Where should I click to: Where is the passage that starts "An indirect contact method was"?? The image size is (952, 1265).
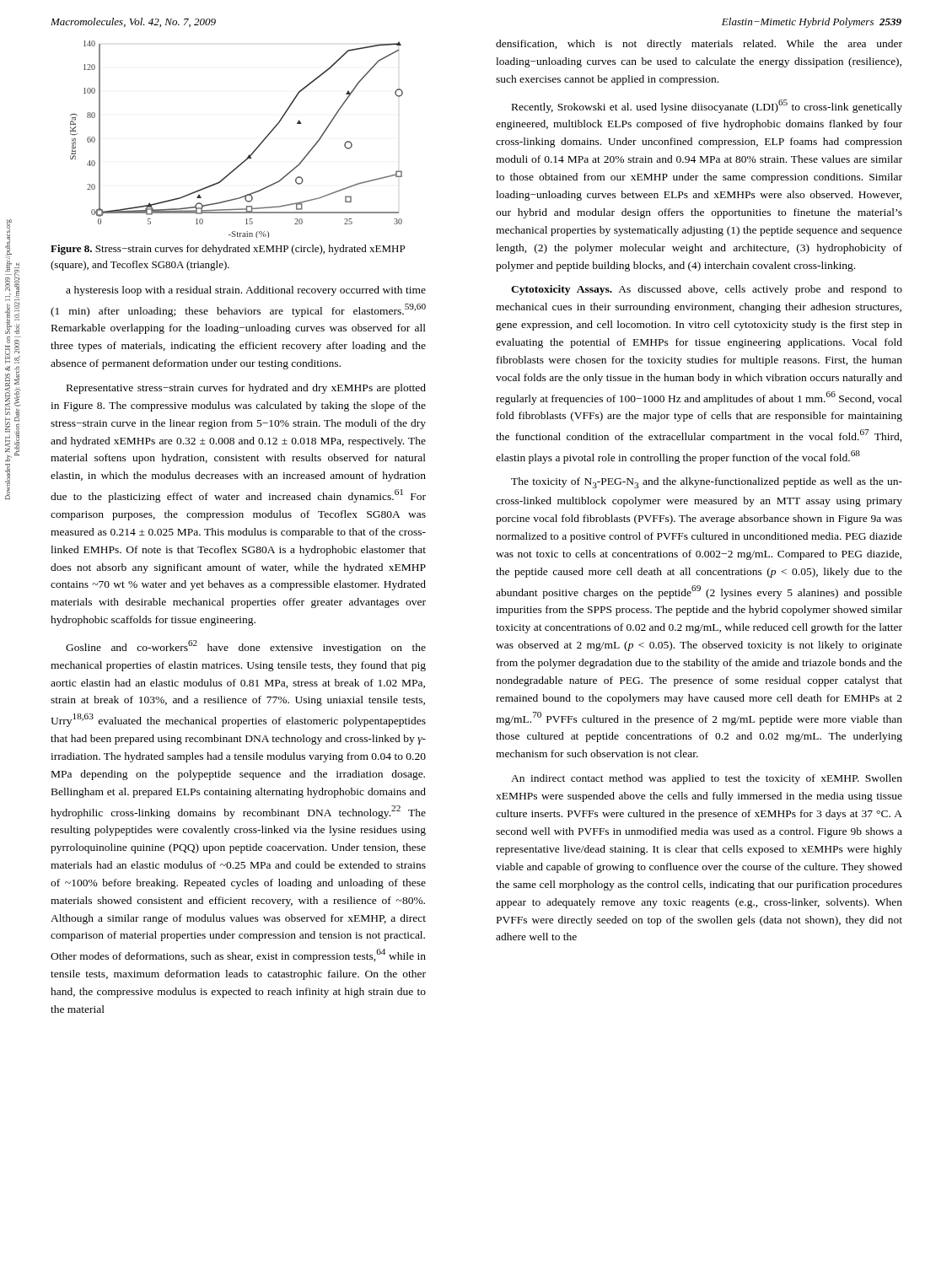click(699, 858)
